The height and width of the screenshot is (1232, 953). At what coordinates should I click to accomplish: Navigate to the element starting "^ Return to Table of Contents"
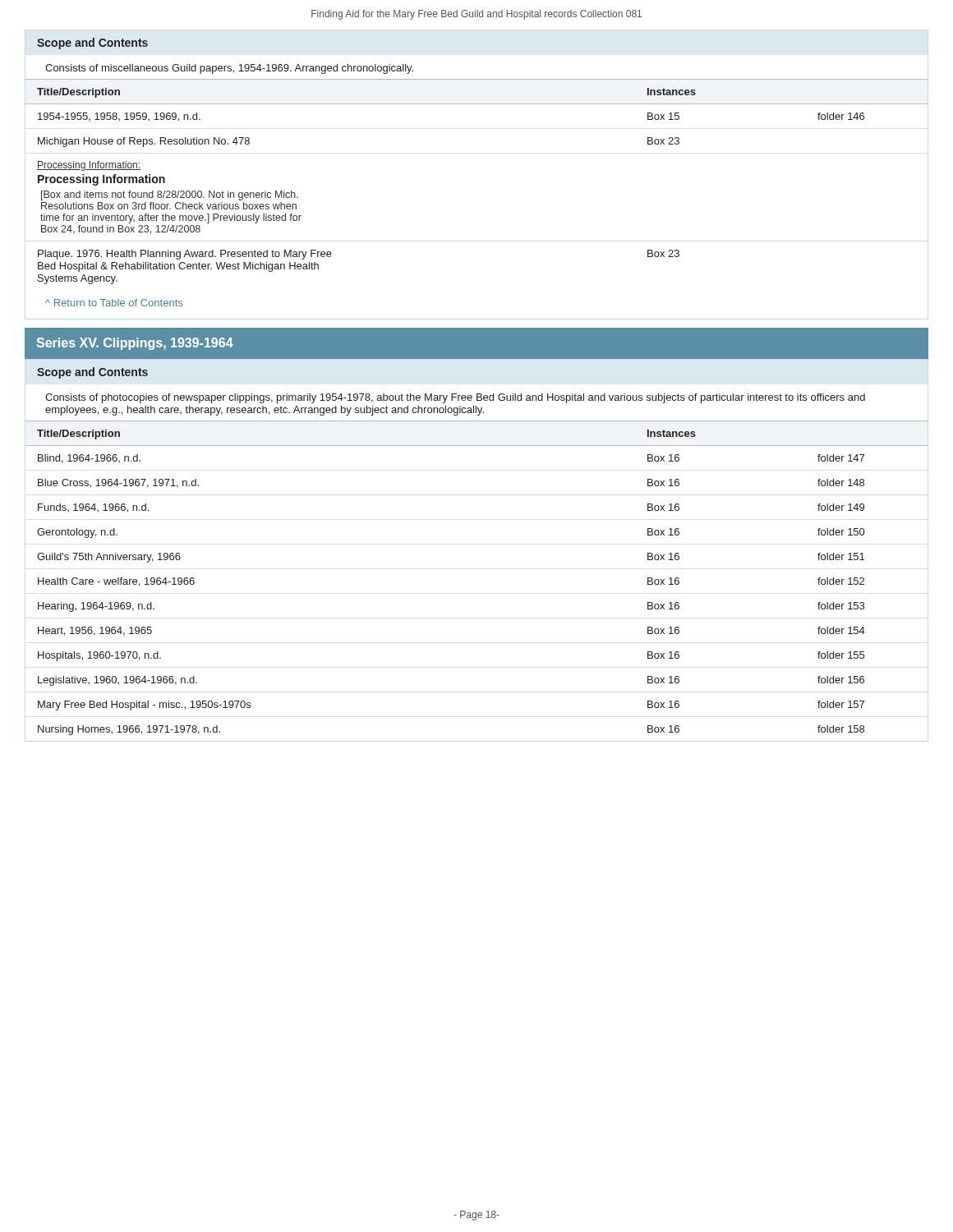[114, 303]
